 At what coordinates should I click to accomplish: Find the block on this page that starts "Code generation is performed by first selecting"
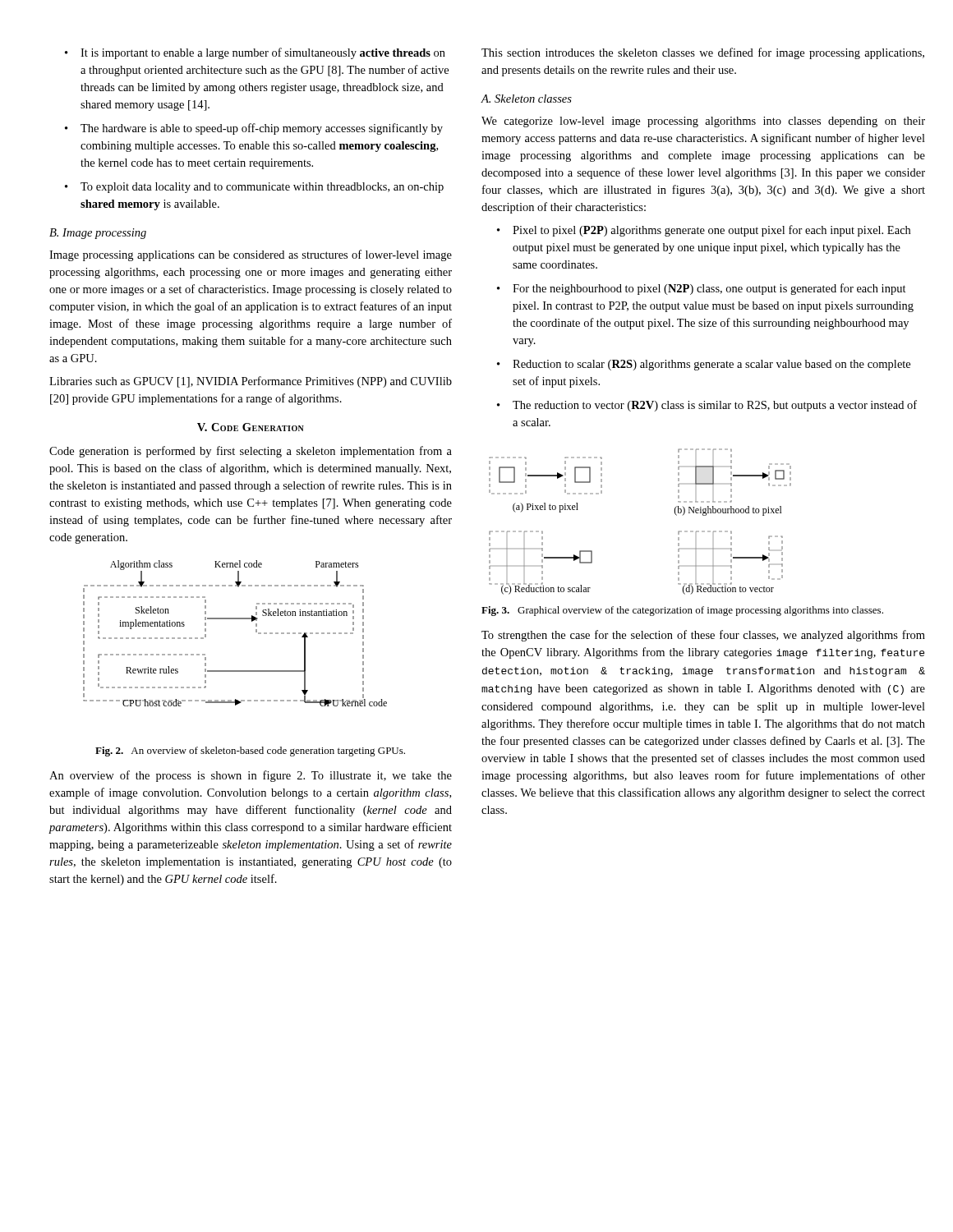click(251, 494)
